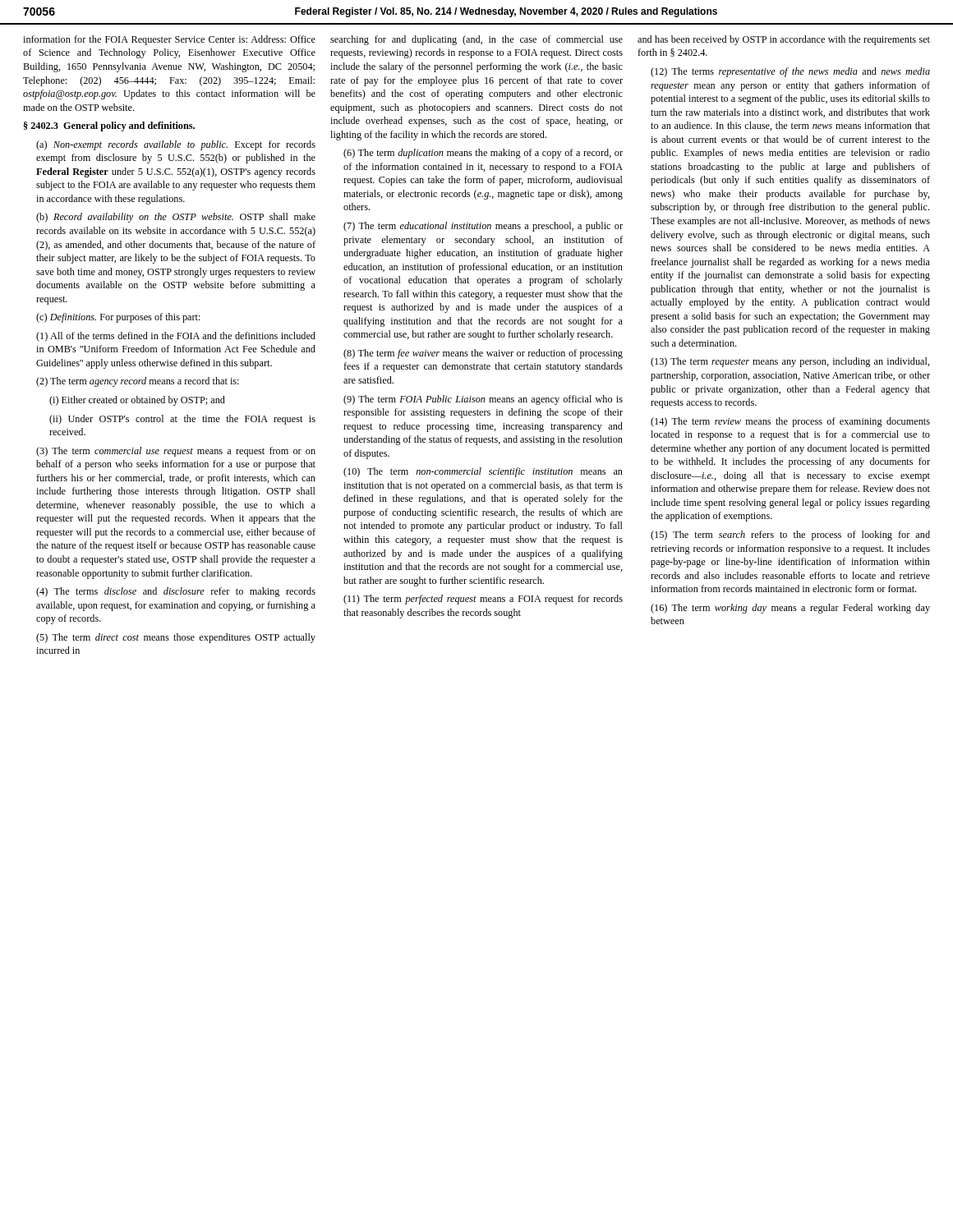Locate the text block that says "information for the FOIA Requester Service"
Screen dimensions: 1232x953
(x=169, y=74)
